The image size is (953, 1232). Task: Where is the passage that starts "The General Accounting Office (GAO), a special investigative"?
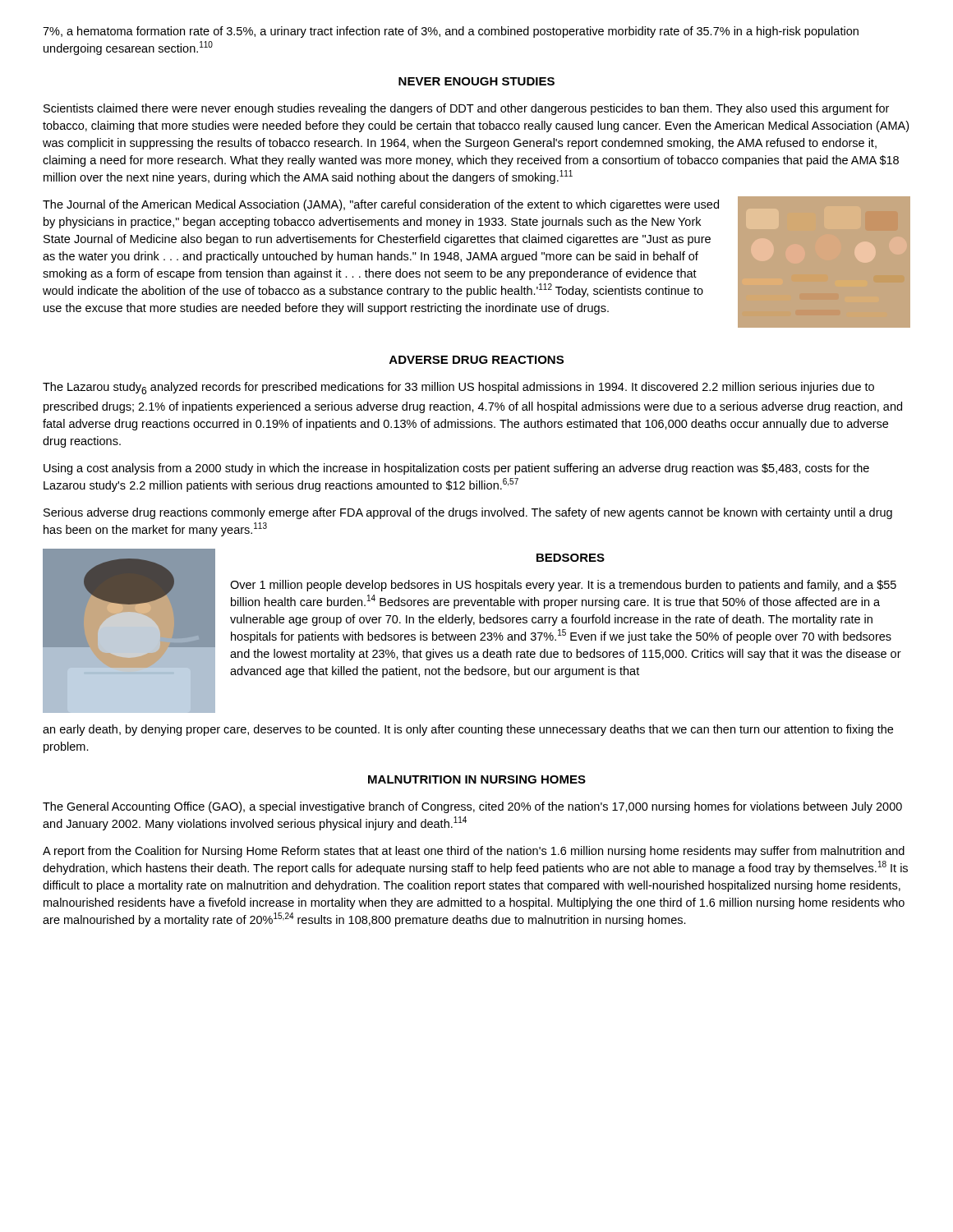pos(476,815)
